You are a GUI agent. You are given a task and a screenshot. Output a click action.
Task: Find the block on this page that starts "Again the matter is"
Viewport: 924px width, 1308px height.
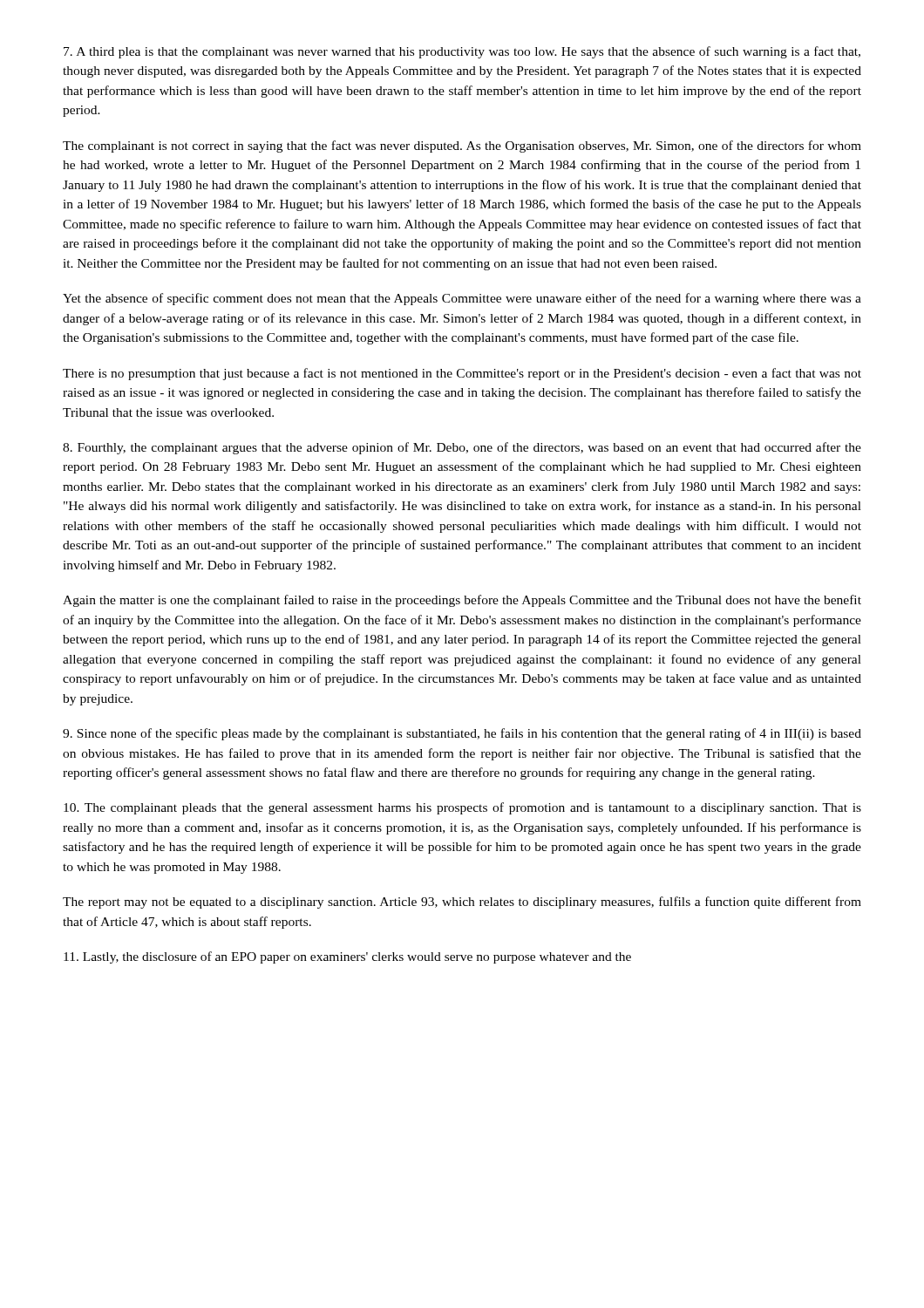(x=462, y=649)
